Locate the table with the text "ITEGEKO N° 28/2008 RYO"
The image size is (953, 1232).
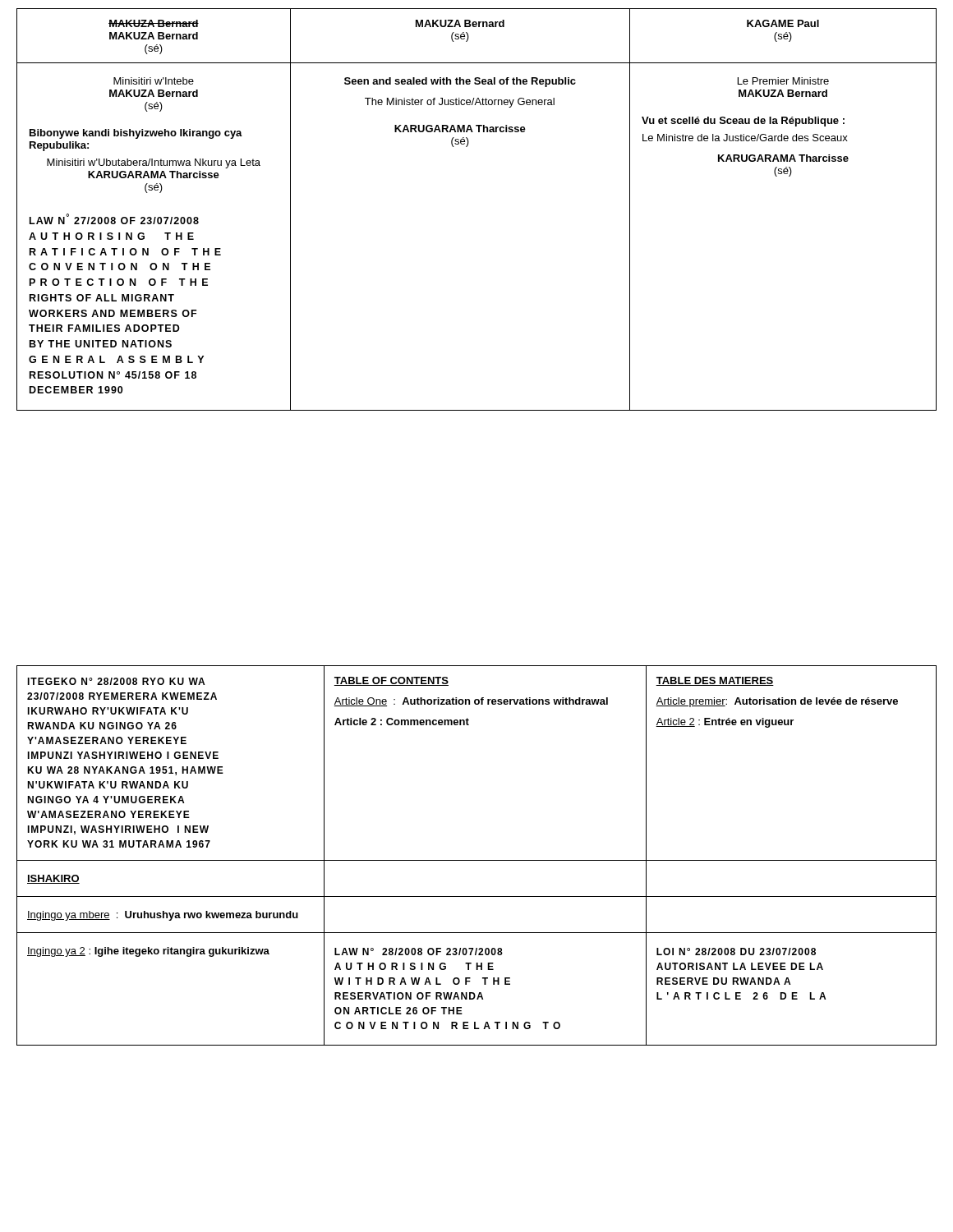coord(476,855)
